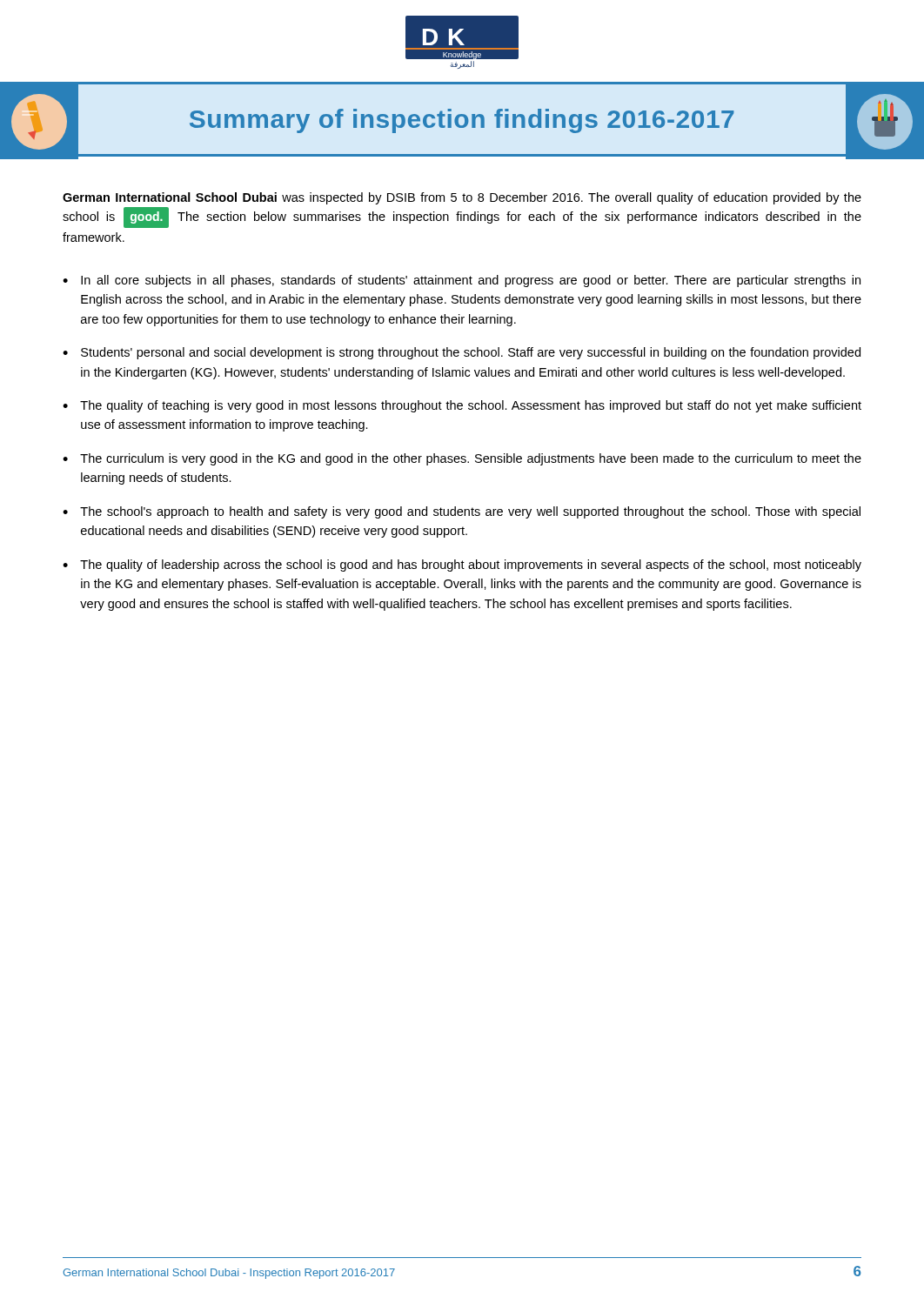
Task: Navigate to the block starting "In all core subjects in"
Action: coord(471,300)
